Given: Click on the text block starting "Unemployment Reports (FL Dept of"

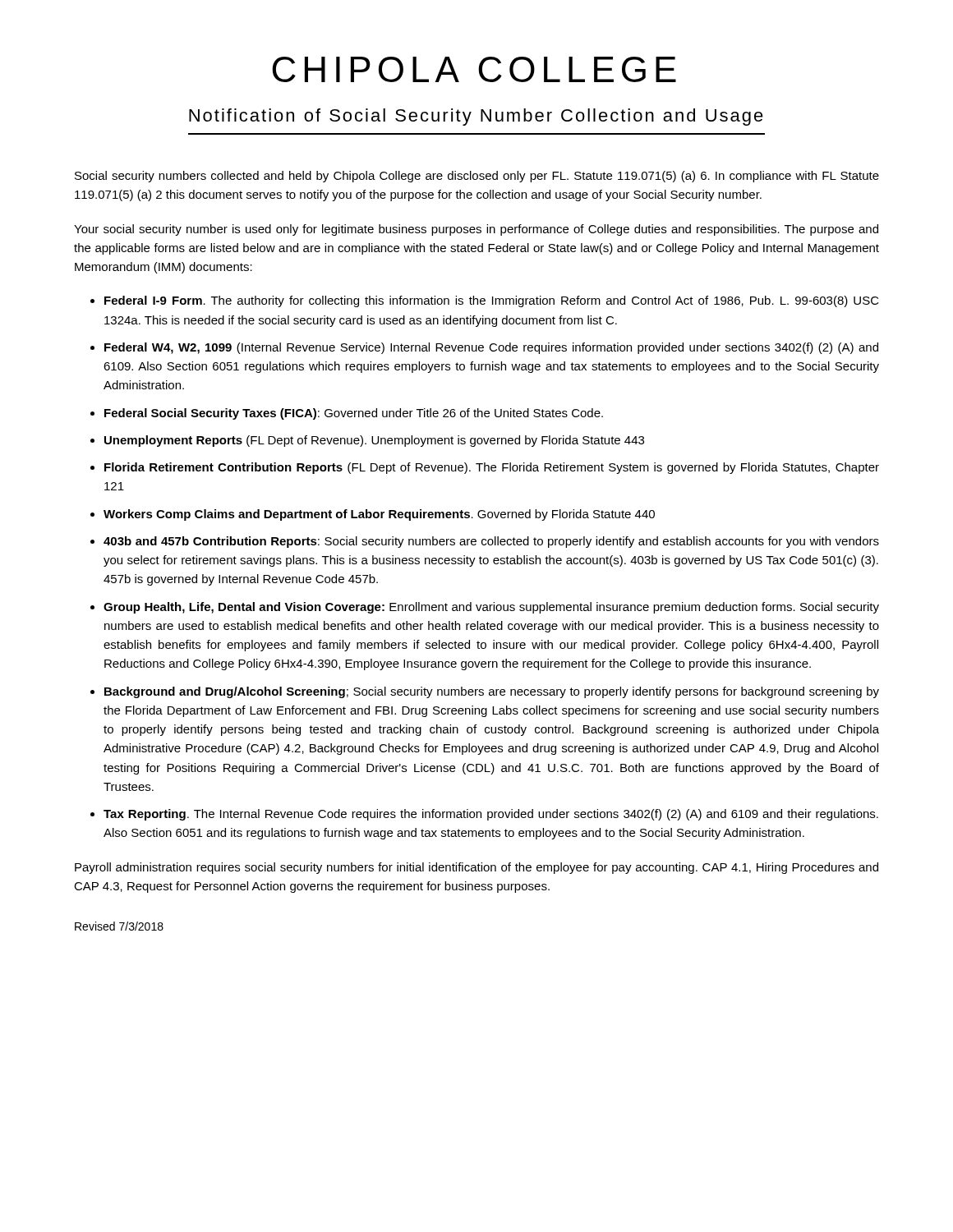Looking at the screenshot, I should point(374,440).
